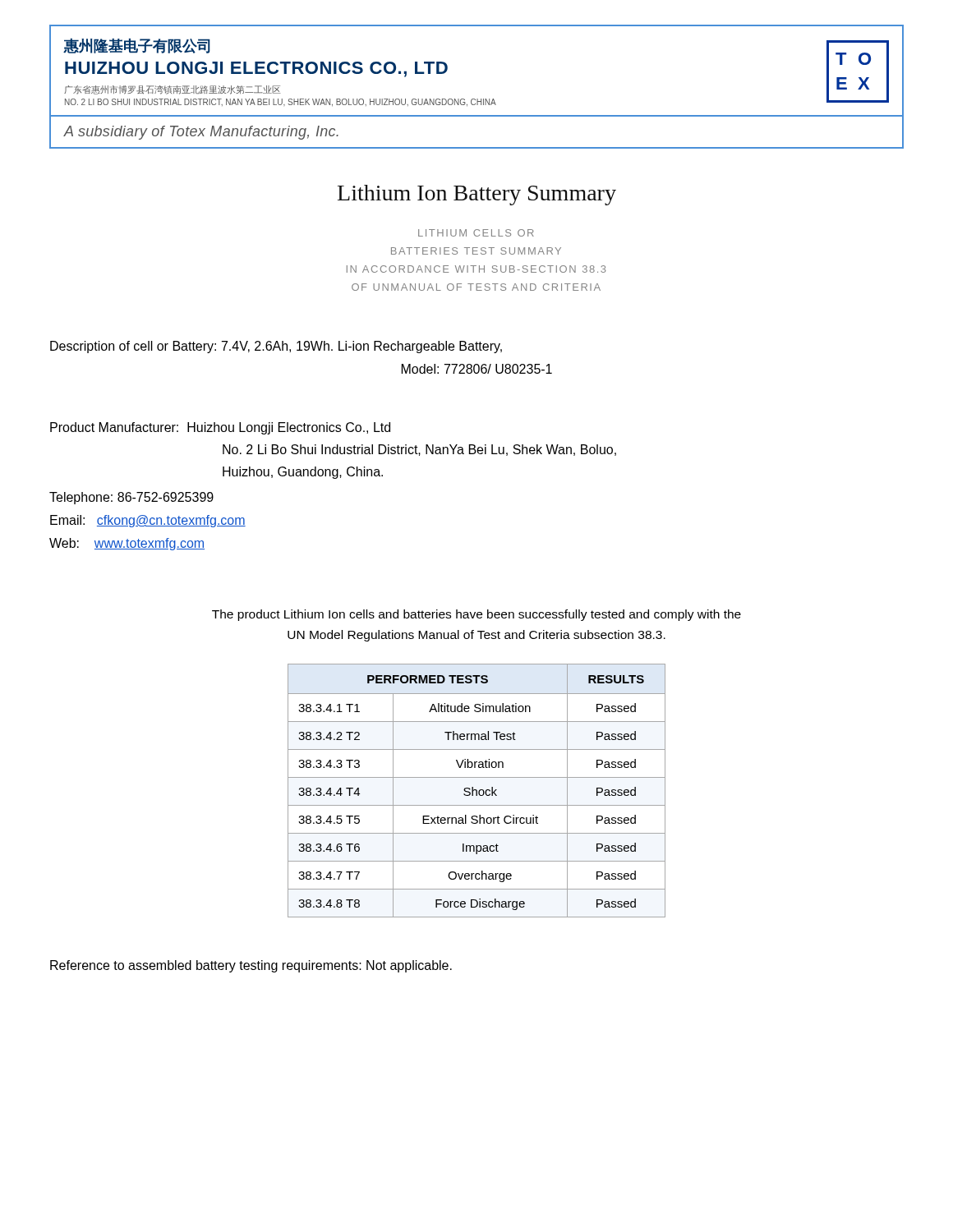
Task: Find the block on this page that starts "The product Lithium Ion cells and"
Action: coord(476,625)
